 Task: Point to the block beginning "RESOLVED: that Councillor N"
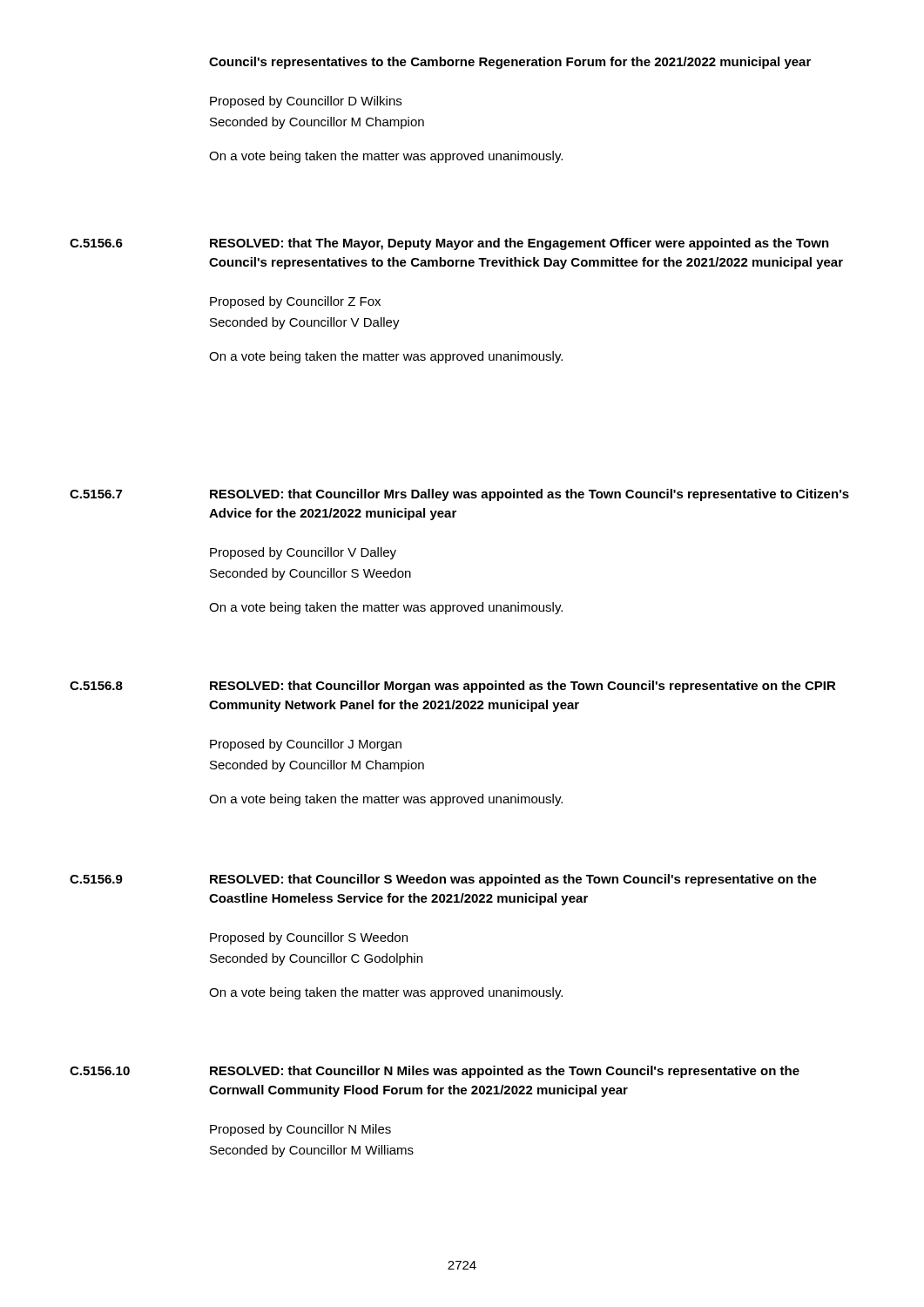coord(504,1080)
